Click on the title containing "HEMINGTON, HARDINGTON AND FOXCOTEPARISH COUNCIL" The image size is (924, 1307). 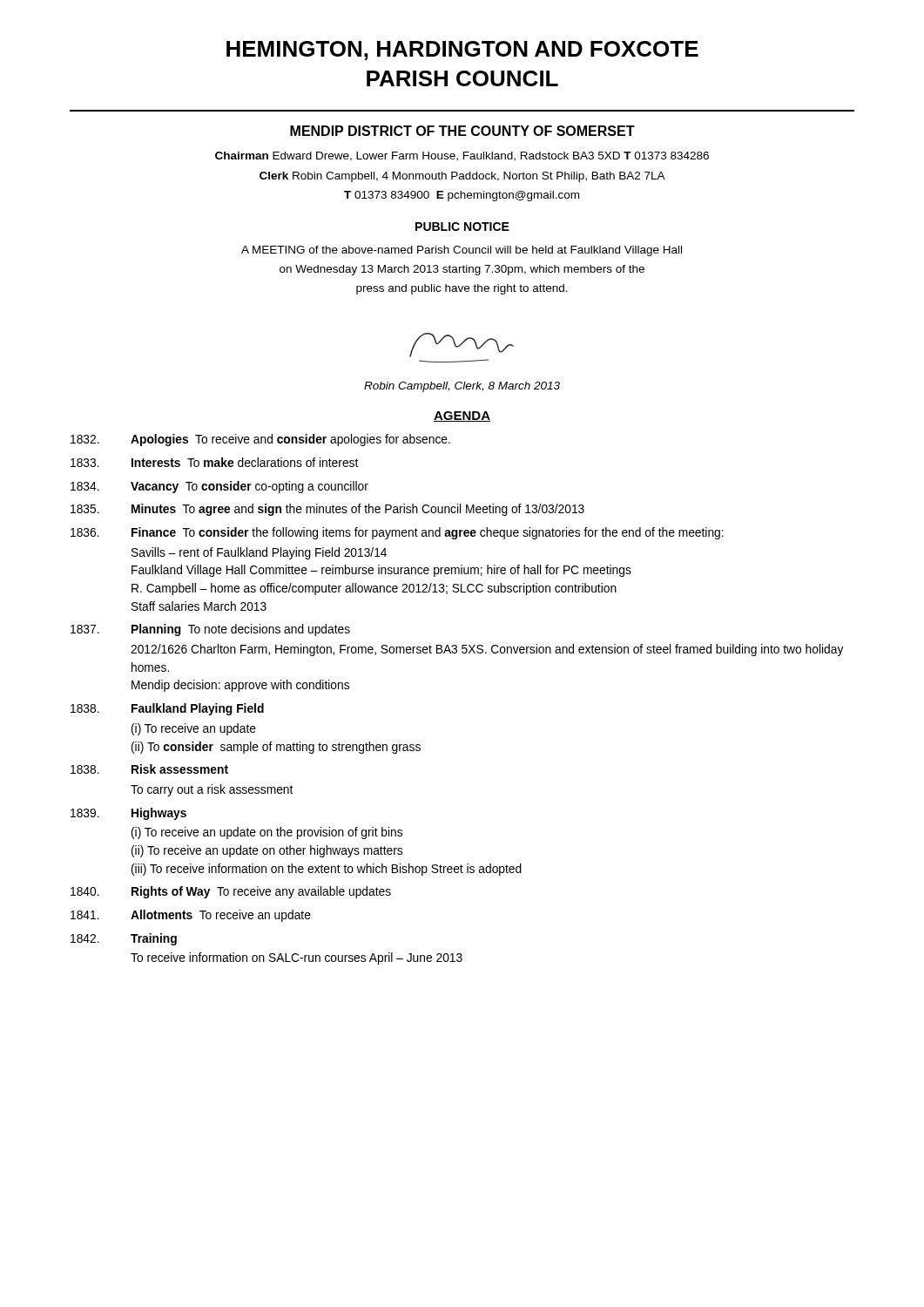pyautogui.click(x=462, y=64)
